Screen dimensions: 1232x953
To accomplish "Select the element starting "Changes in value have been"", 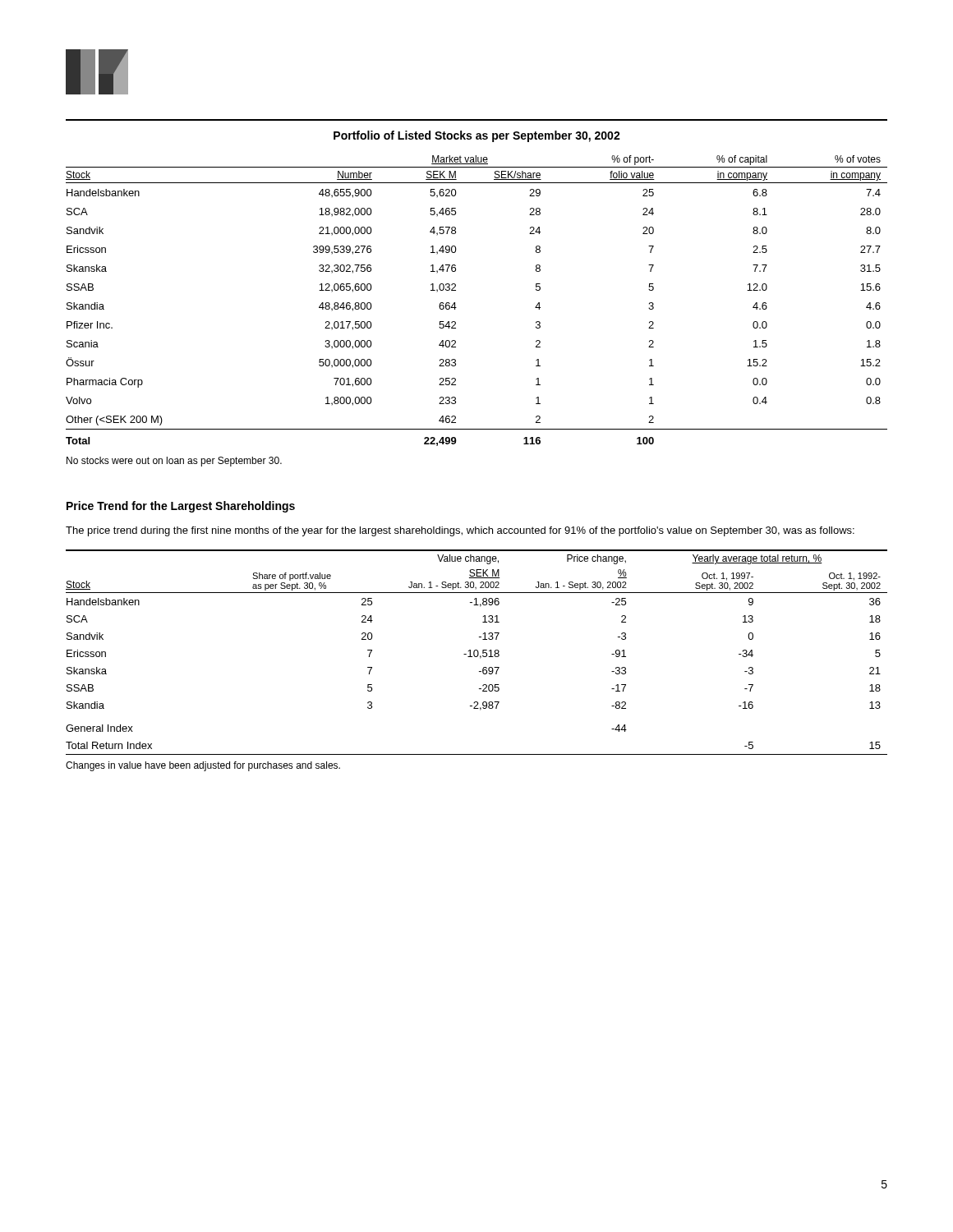I will tap(203, 766).
